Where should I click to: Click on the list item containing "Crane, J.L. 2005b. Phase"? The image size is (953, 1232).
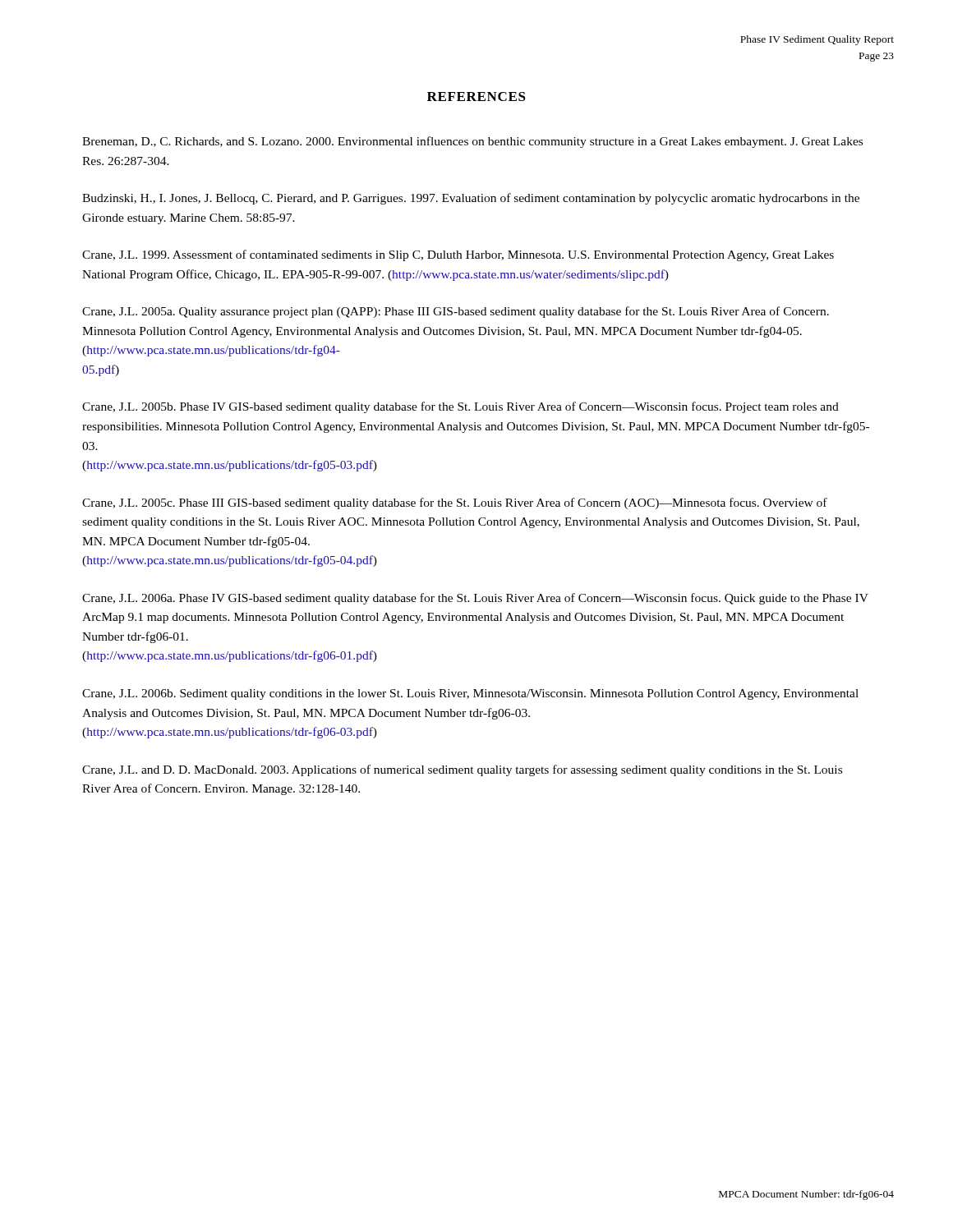pos(476,436)
